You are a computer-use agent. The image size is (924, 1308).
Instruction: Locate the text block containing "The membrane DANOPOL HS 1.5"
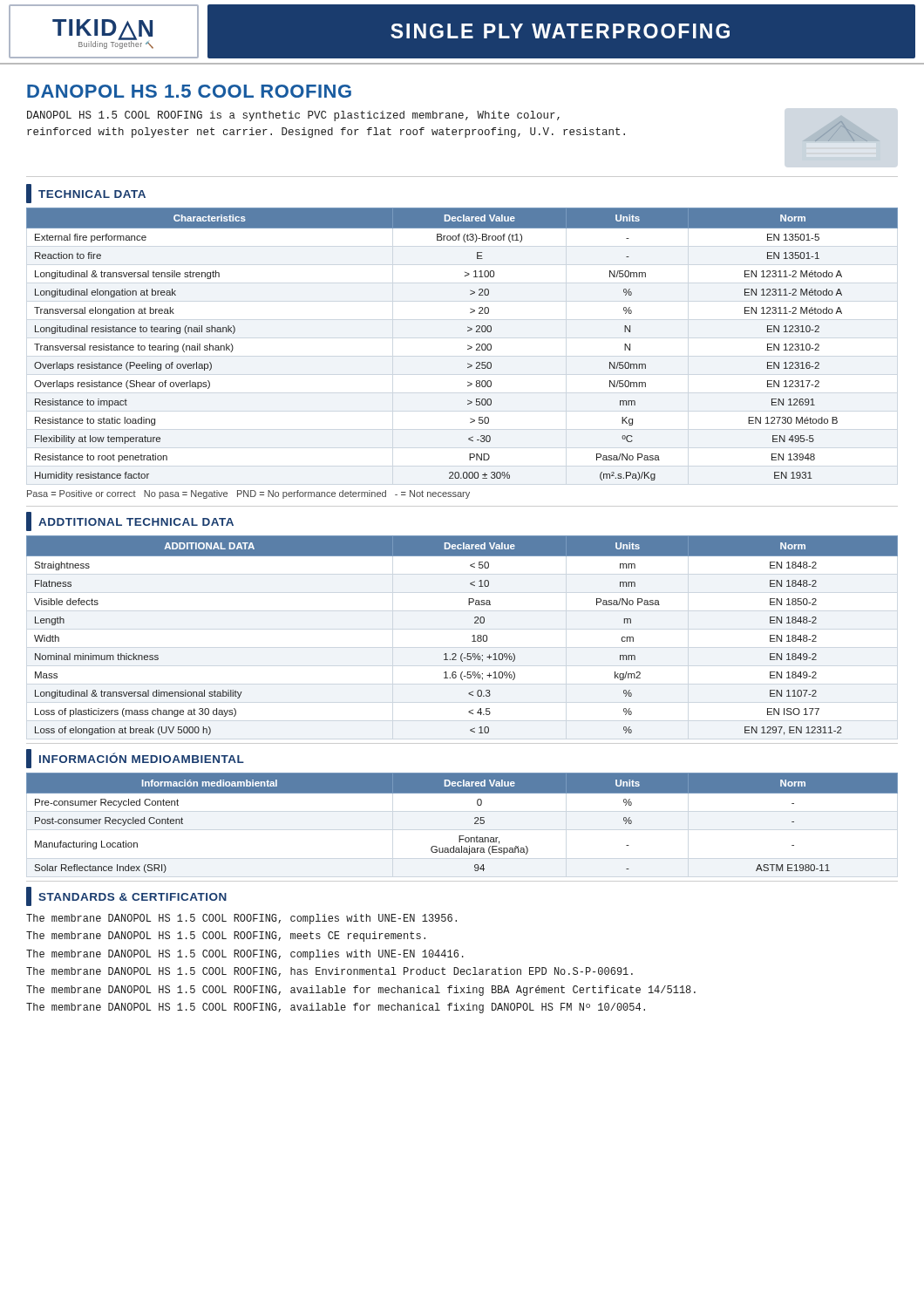[x=362, y=964]
